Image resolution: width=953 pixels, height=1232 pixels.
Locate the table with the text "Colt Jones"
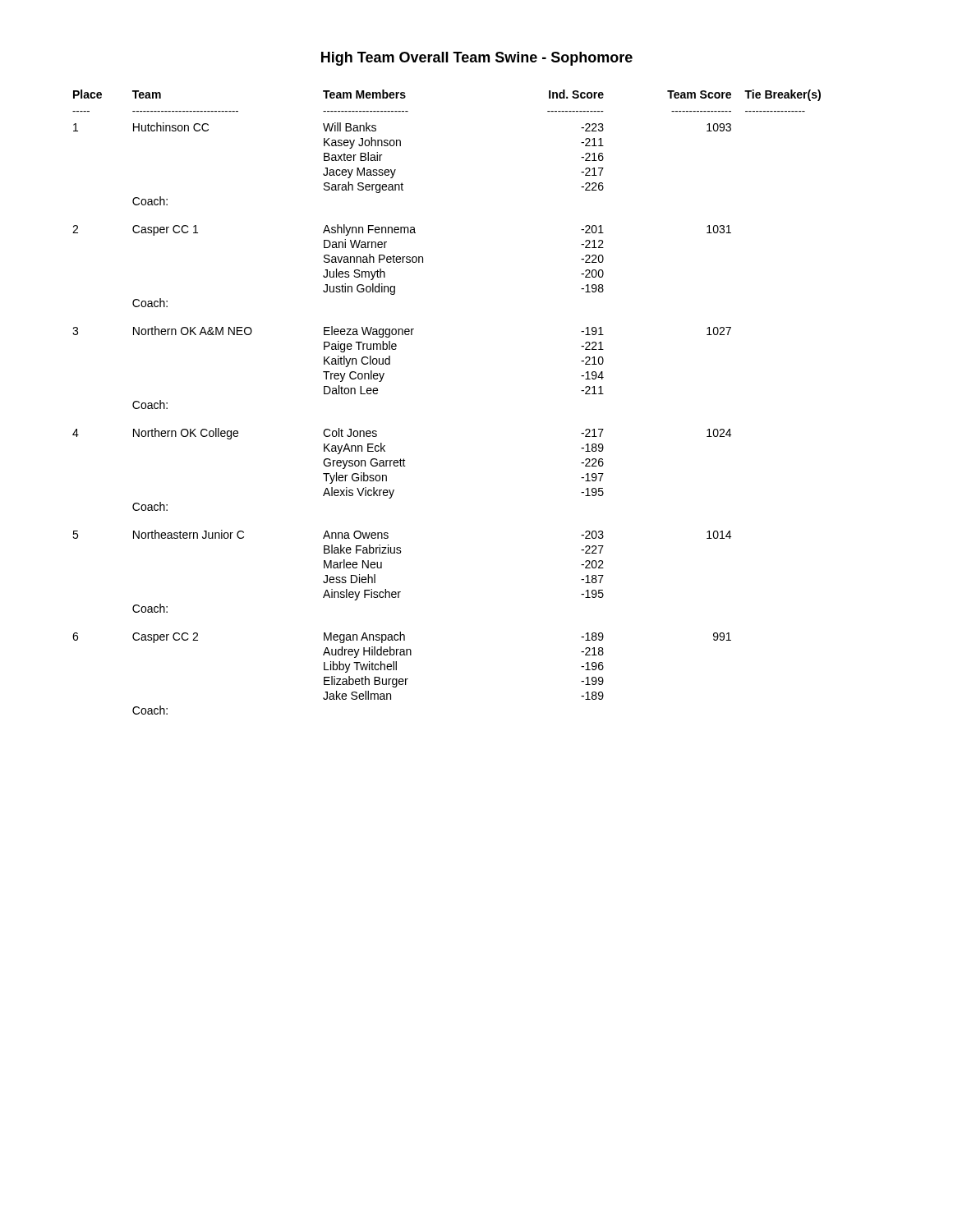[x=476, y=402]
